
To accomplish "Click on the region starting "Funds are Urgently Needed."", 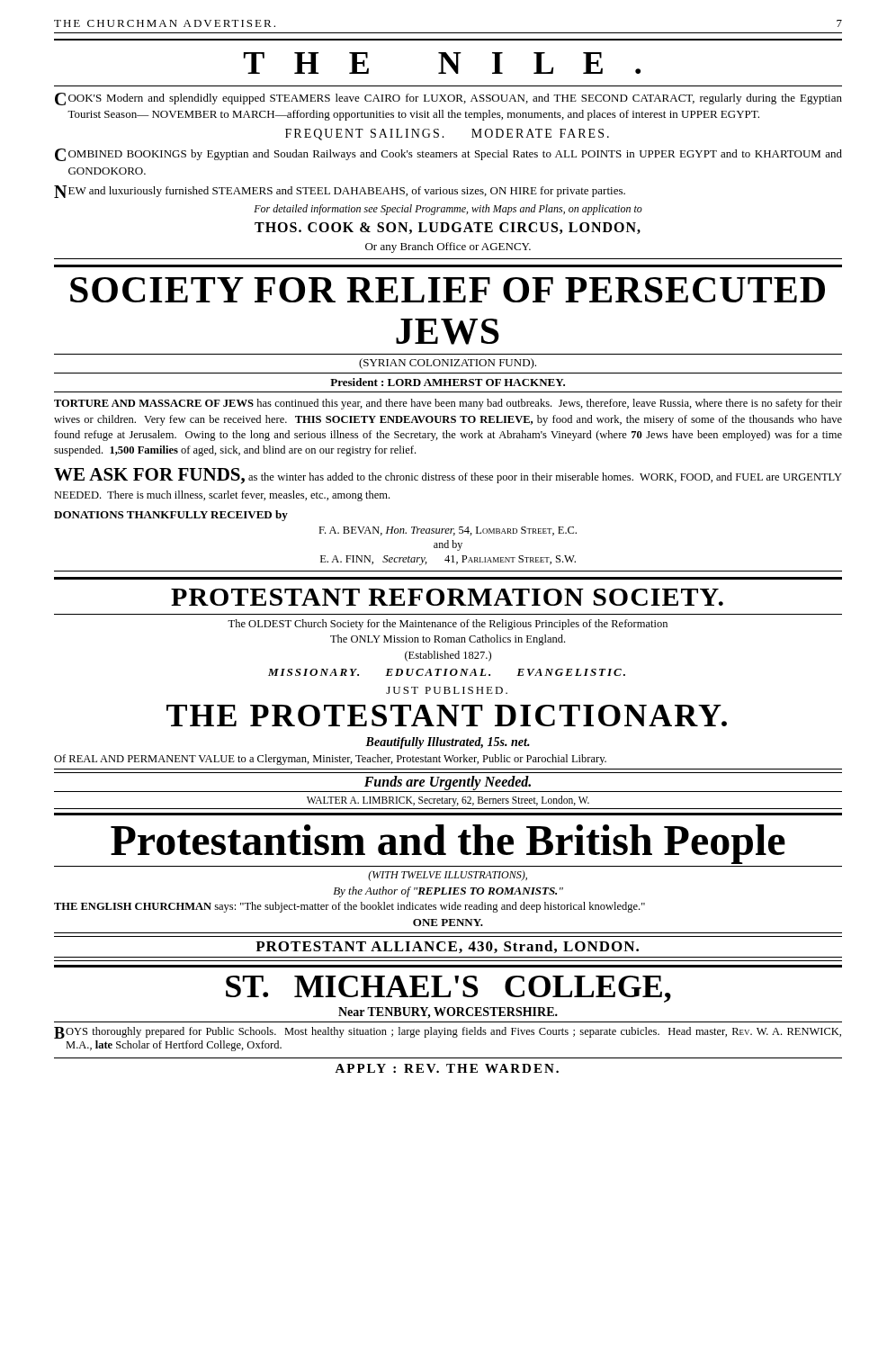I will 448,781.
